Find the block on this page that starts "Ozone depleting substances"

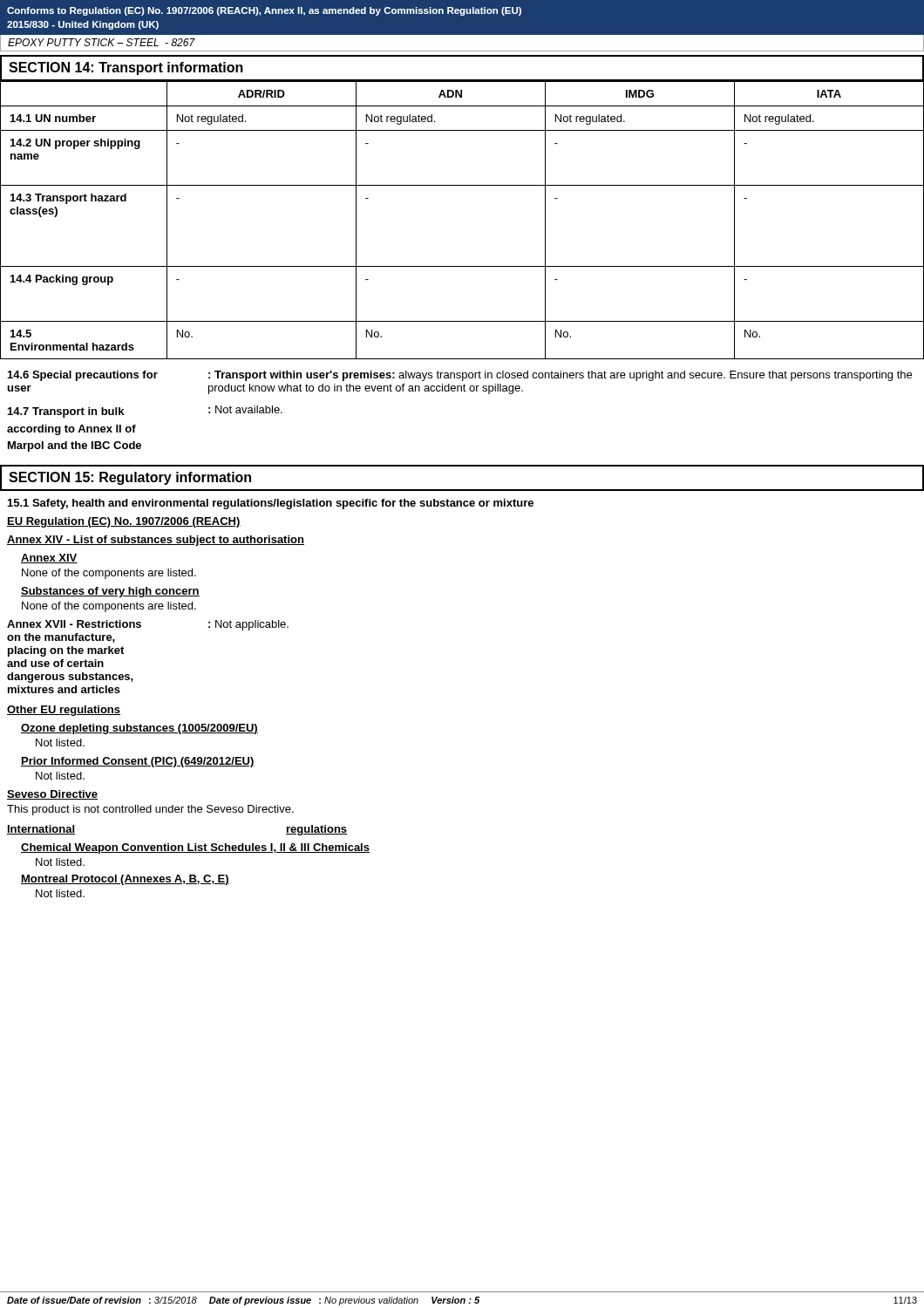click(139, 727)
